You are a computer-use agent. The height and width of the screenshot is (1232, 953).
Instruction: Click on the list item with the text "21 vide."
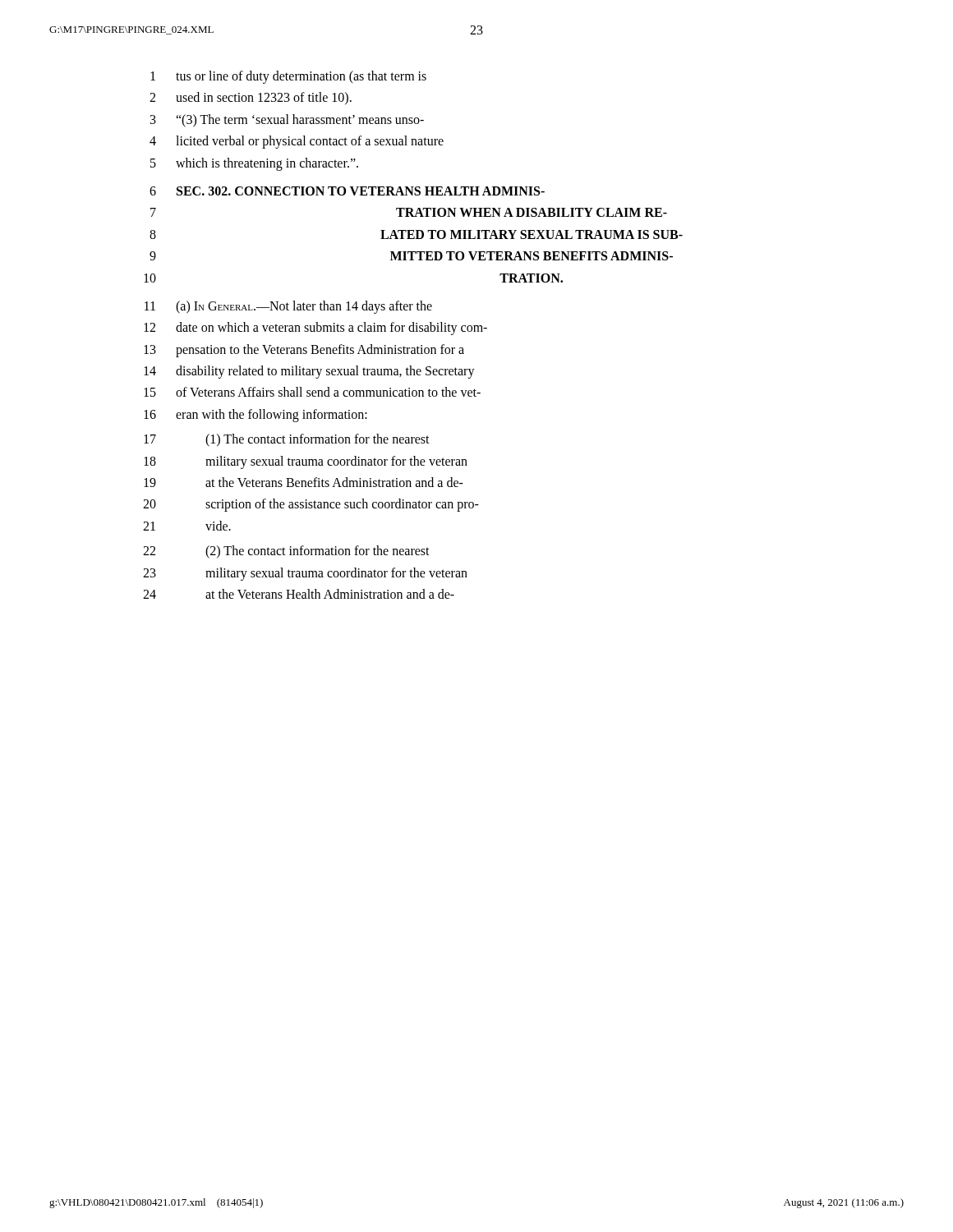pos(147,526)
